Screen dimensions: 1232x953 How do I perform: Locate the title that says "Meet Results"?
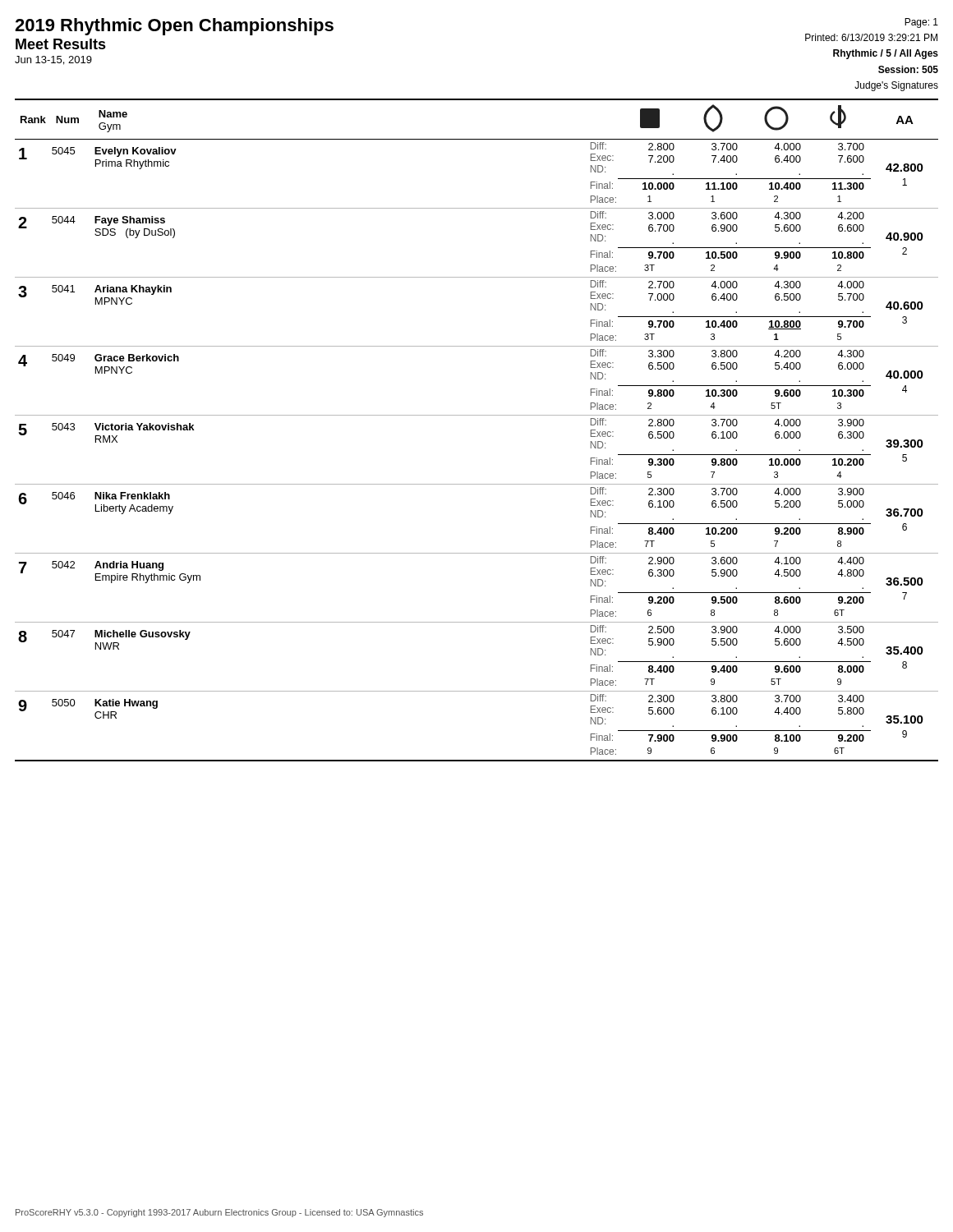(x=61, y=44)
